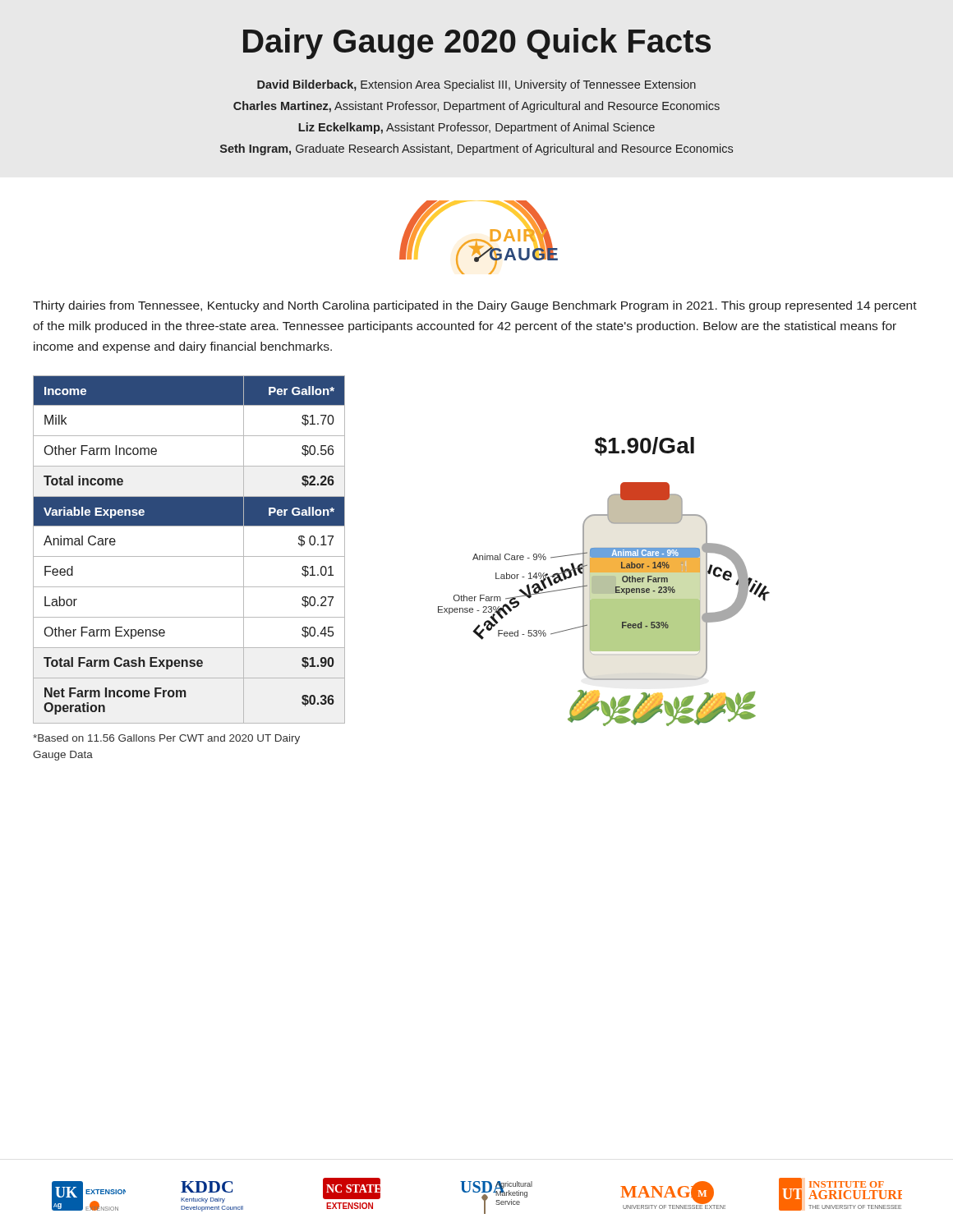Locate the infographic
Screen dimensions: 1232x953
(645, 566)
